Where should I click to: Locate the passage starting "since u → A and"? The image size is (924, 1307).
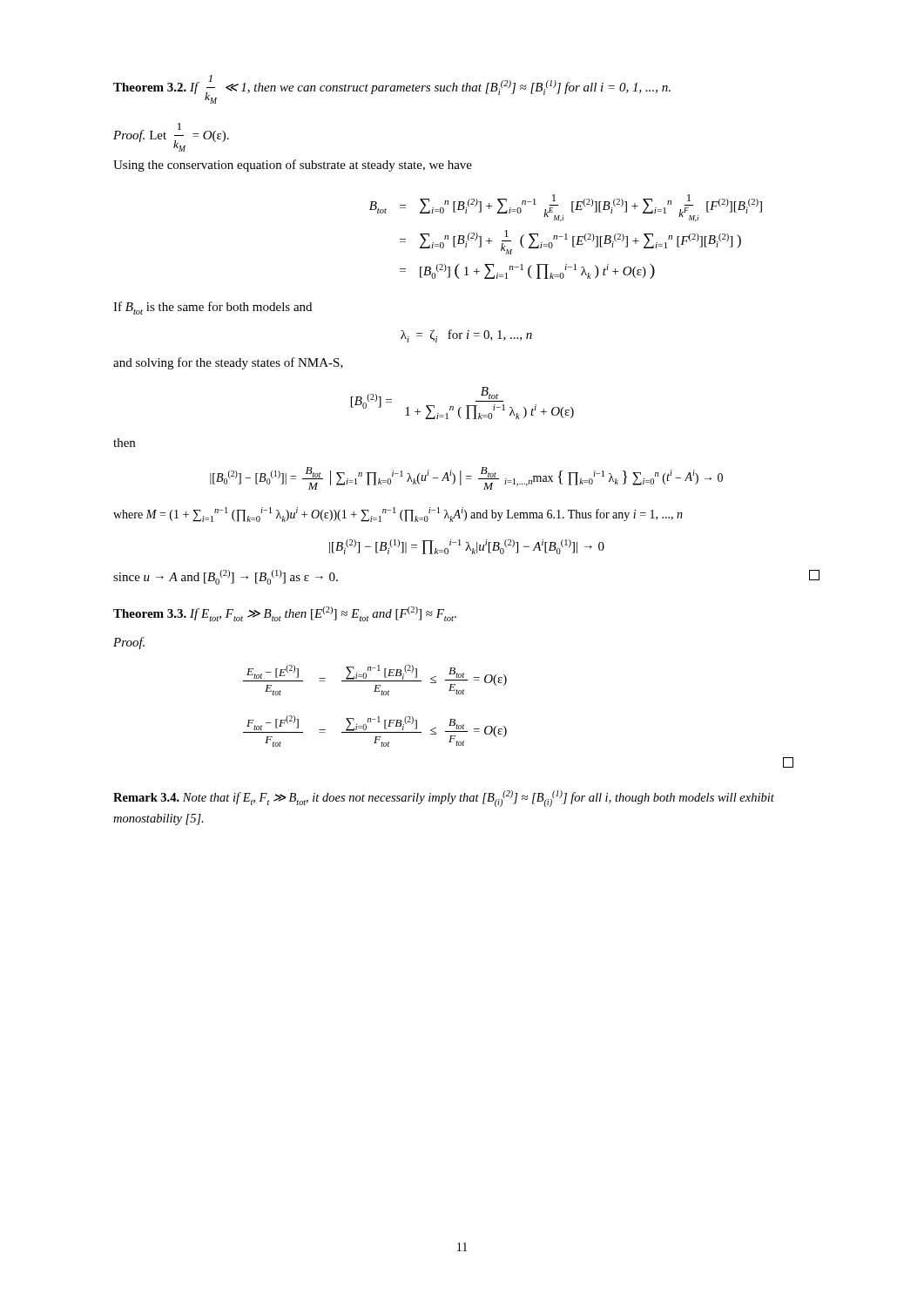click(228, 577)
